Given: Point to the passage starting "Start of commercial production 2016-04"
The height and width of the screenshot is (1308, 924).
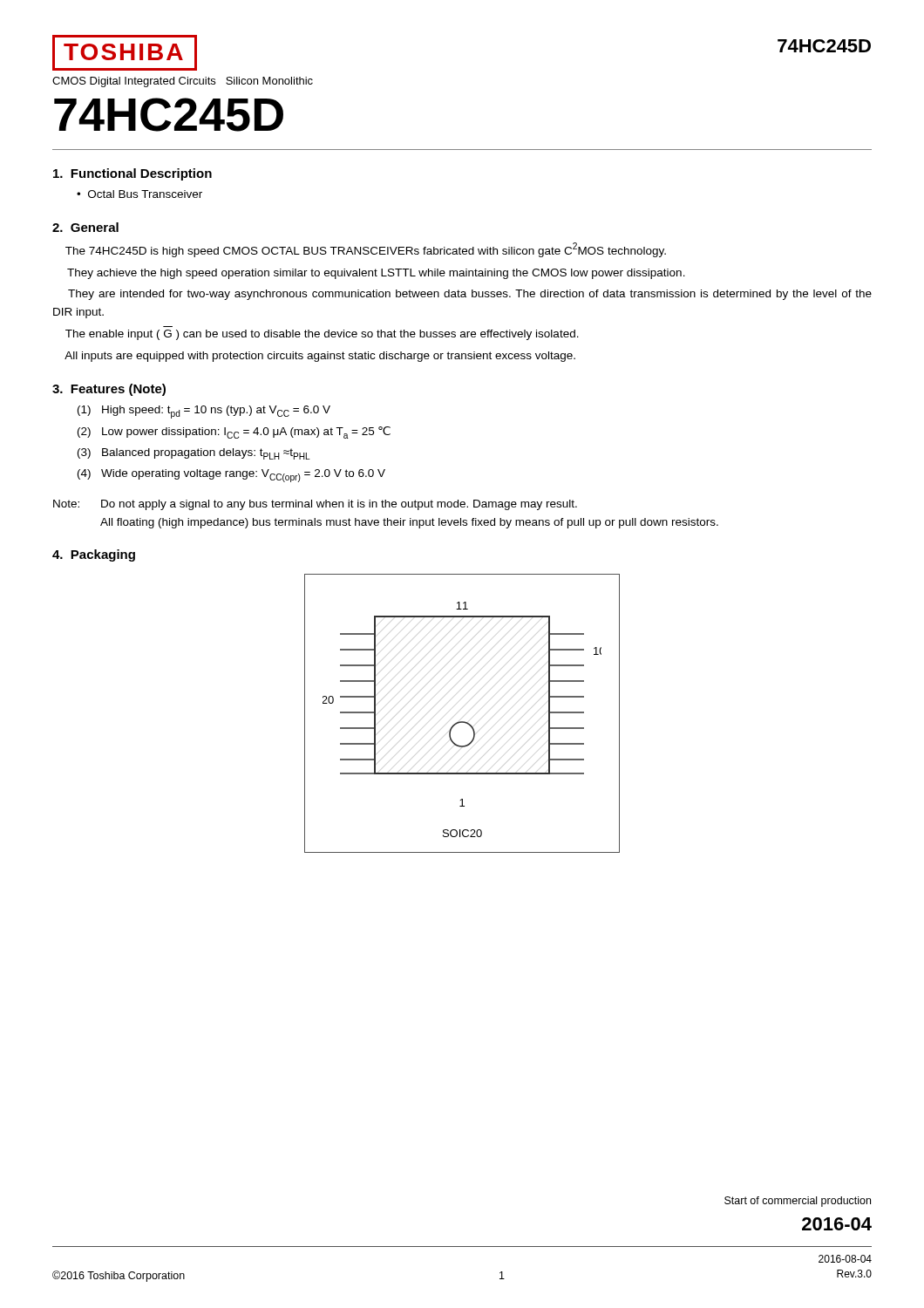Looking at the screenshot, I should (798, 1215).
